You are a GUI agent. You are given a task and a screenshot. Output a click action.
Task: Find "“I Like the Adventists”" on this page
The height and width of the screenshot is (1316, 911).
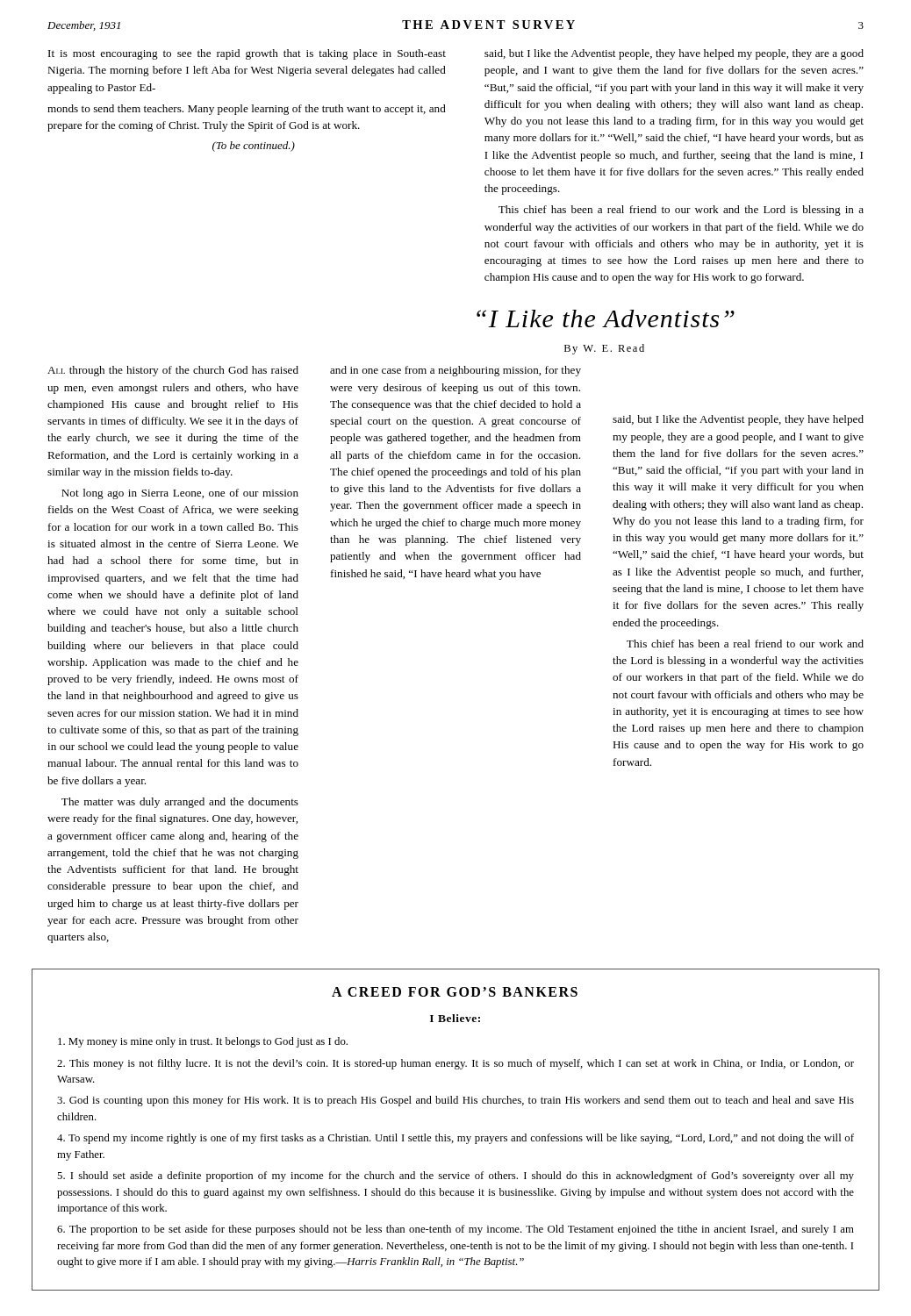[605, 318]
